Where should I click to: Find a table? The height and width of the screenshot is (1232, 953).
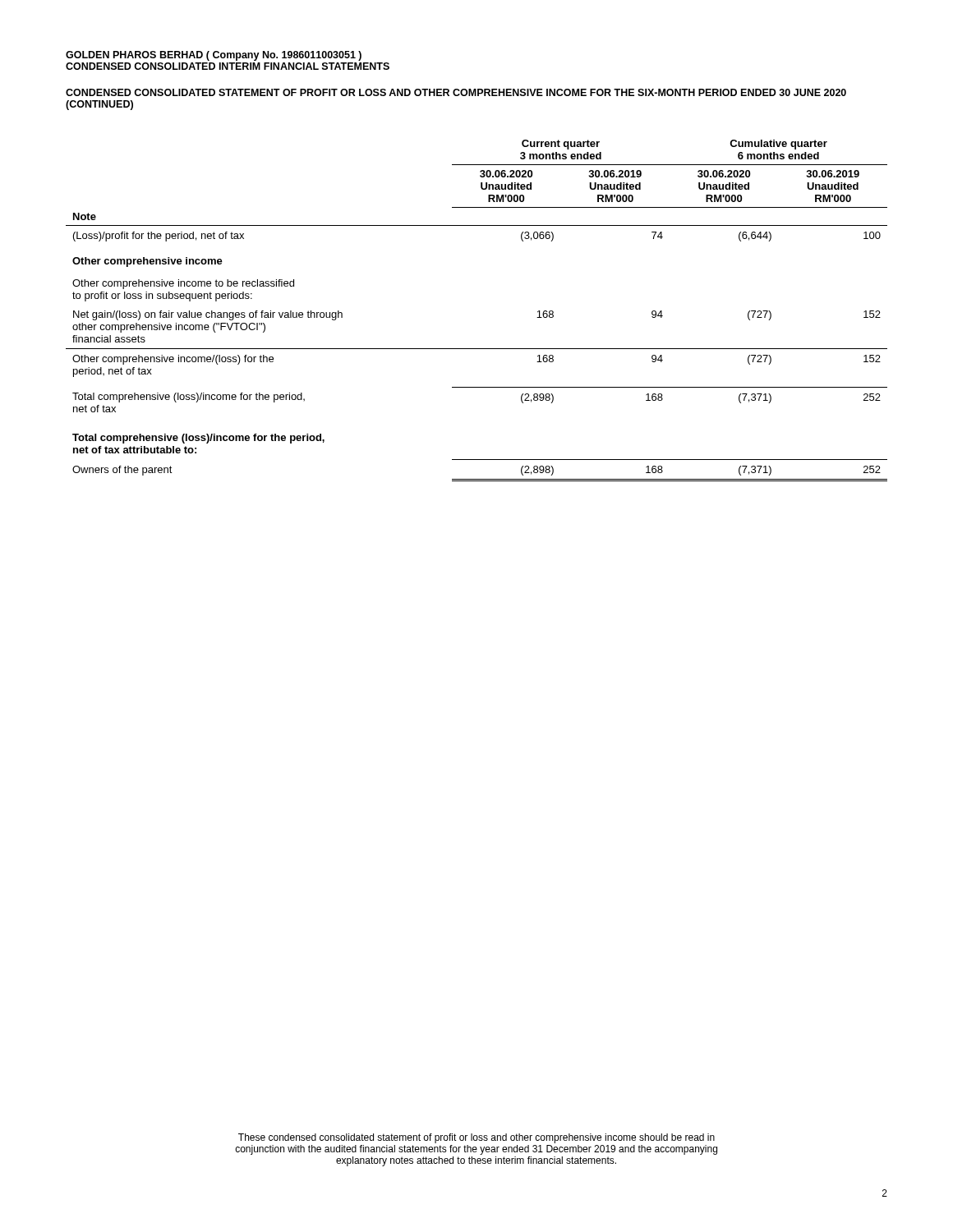coord(476,308)
